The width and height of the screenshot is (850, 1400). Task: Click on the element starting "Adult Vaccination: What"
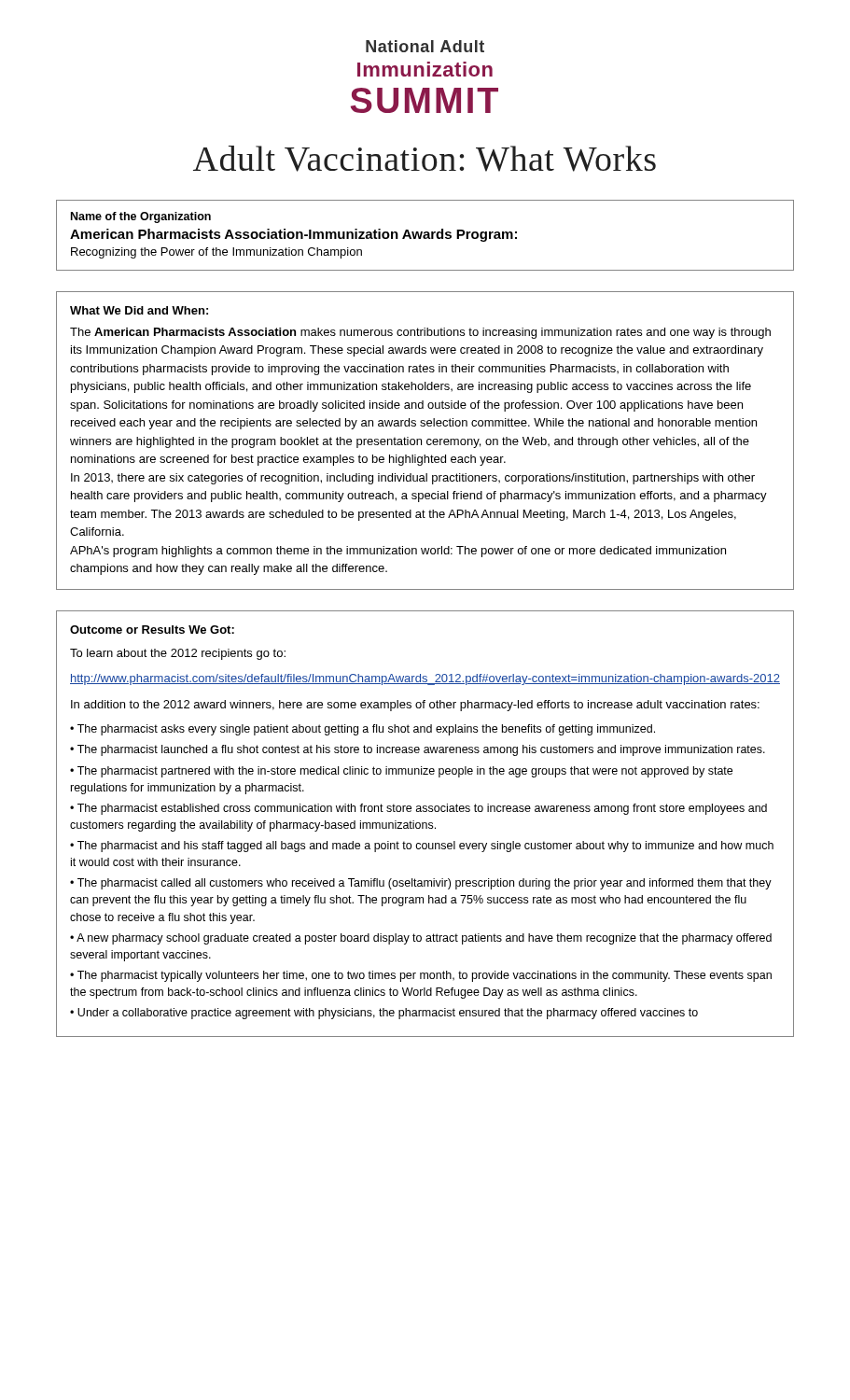coord(425,158)
